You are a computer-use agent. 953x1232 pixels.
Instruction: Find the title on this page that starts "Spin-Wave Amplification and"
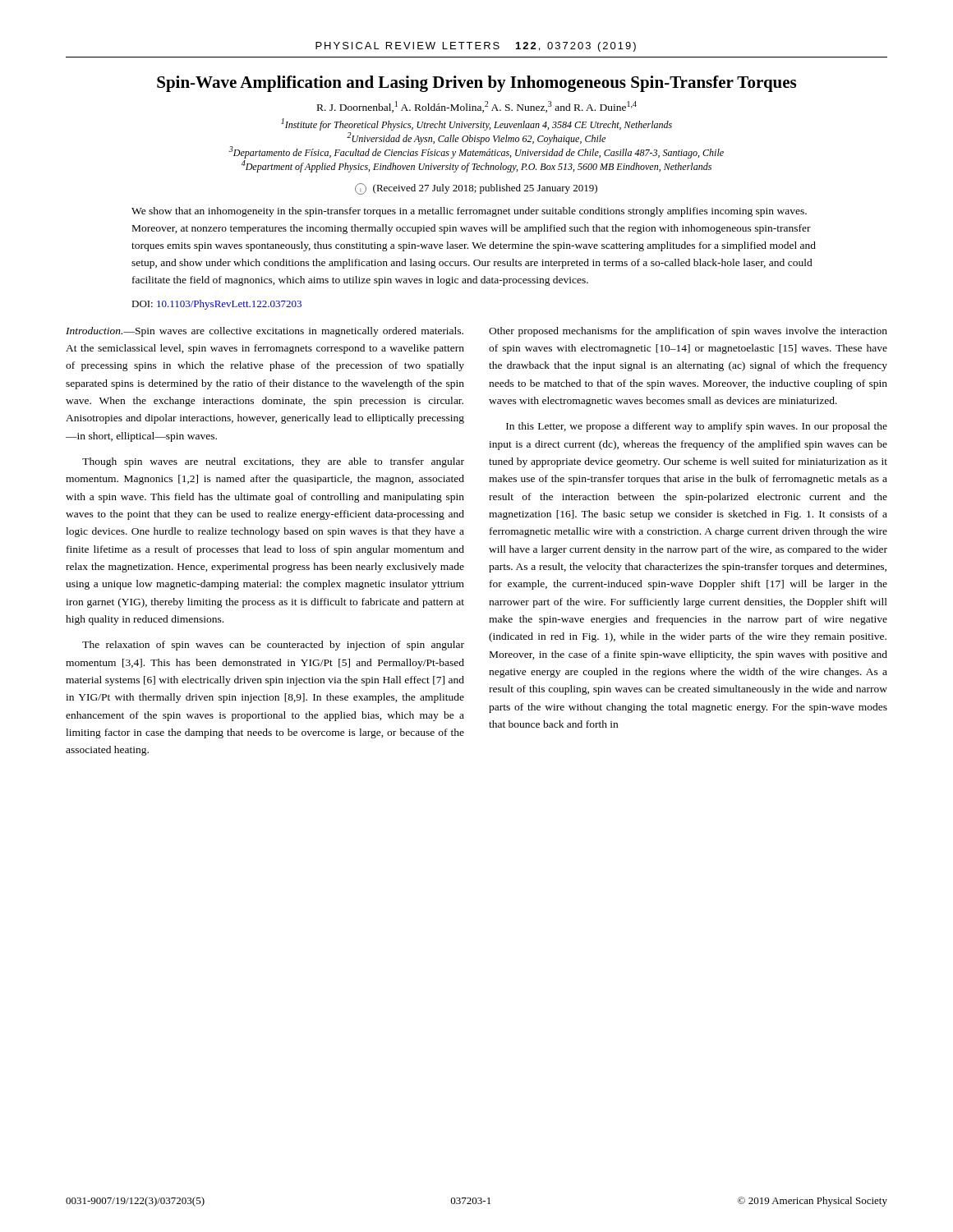476,123
